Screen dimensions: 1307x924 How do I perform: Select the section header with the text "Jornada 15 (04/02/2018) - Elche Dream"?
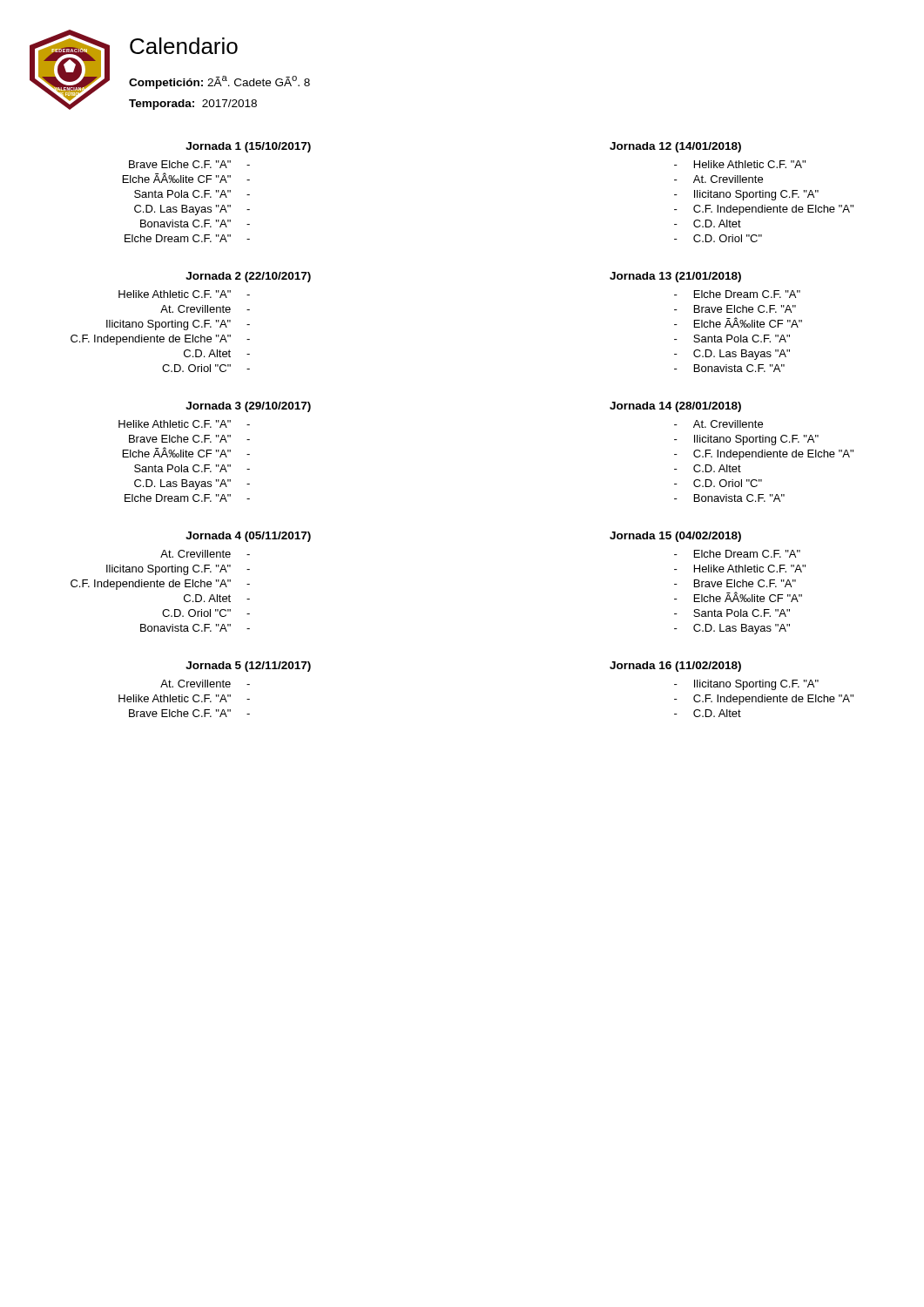click(x=676, y=582)
